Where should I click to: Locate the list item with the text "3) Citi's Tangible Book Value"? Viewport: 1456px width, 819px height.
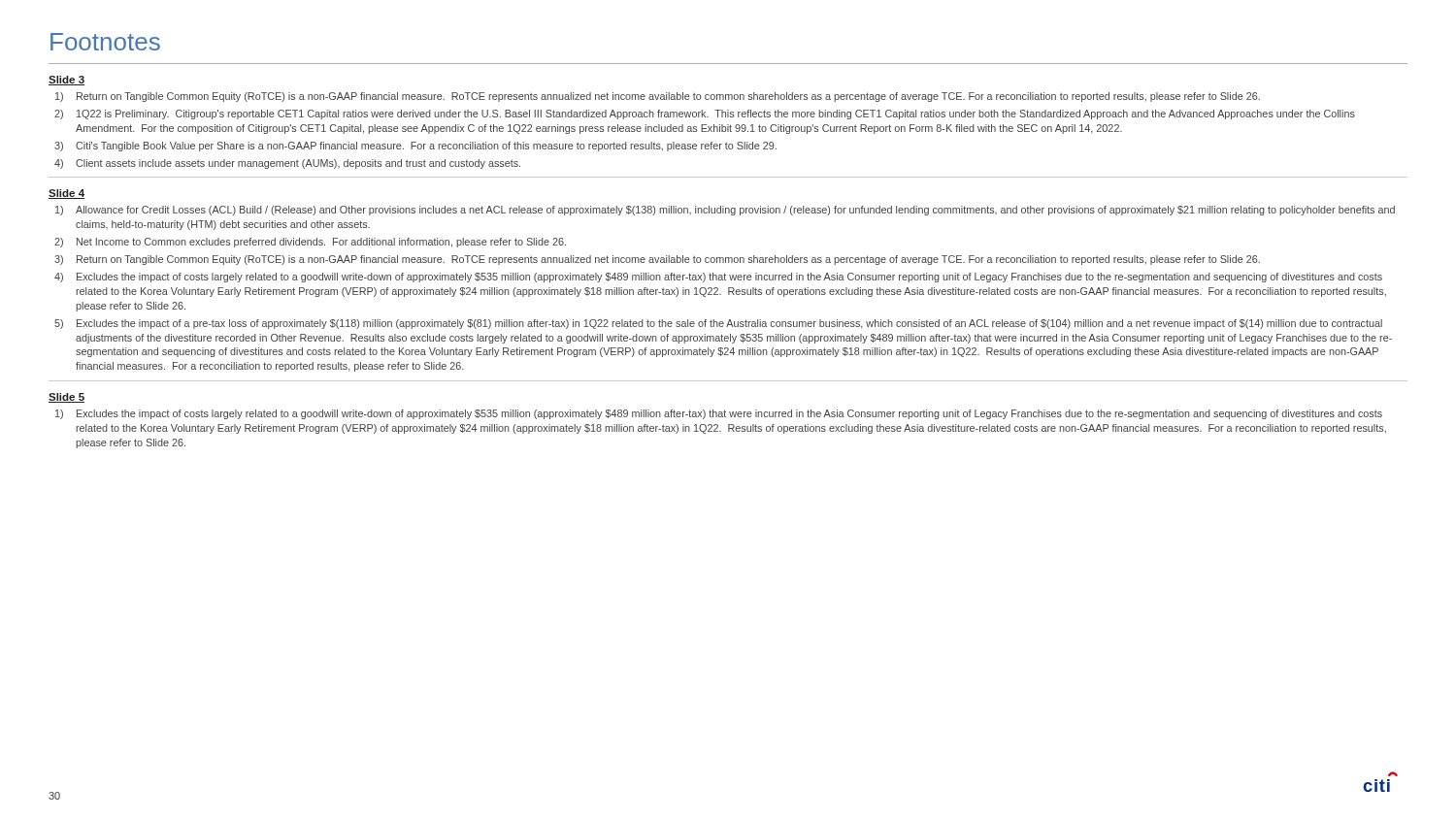point(728,146)
